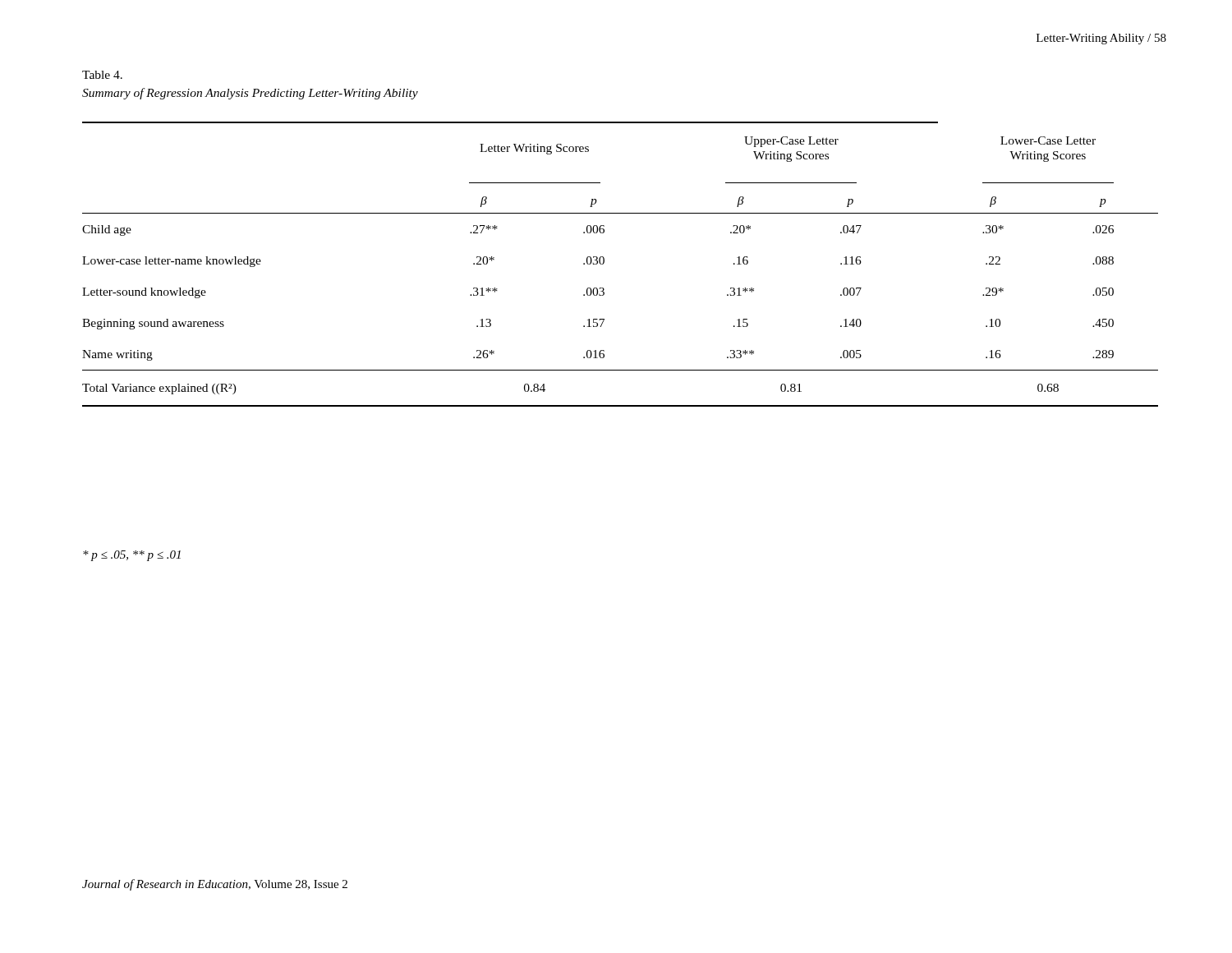1232x953 pixels.
Task: Select a table
Action: (x=620, y=264)
